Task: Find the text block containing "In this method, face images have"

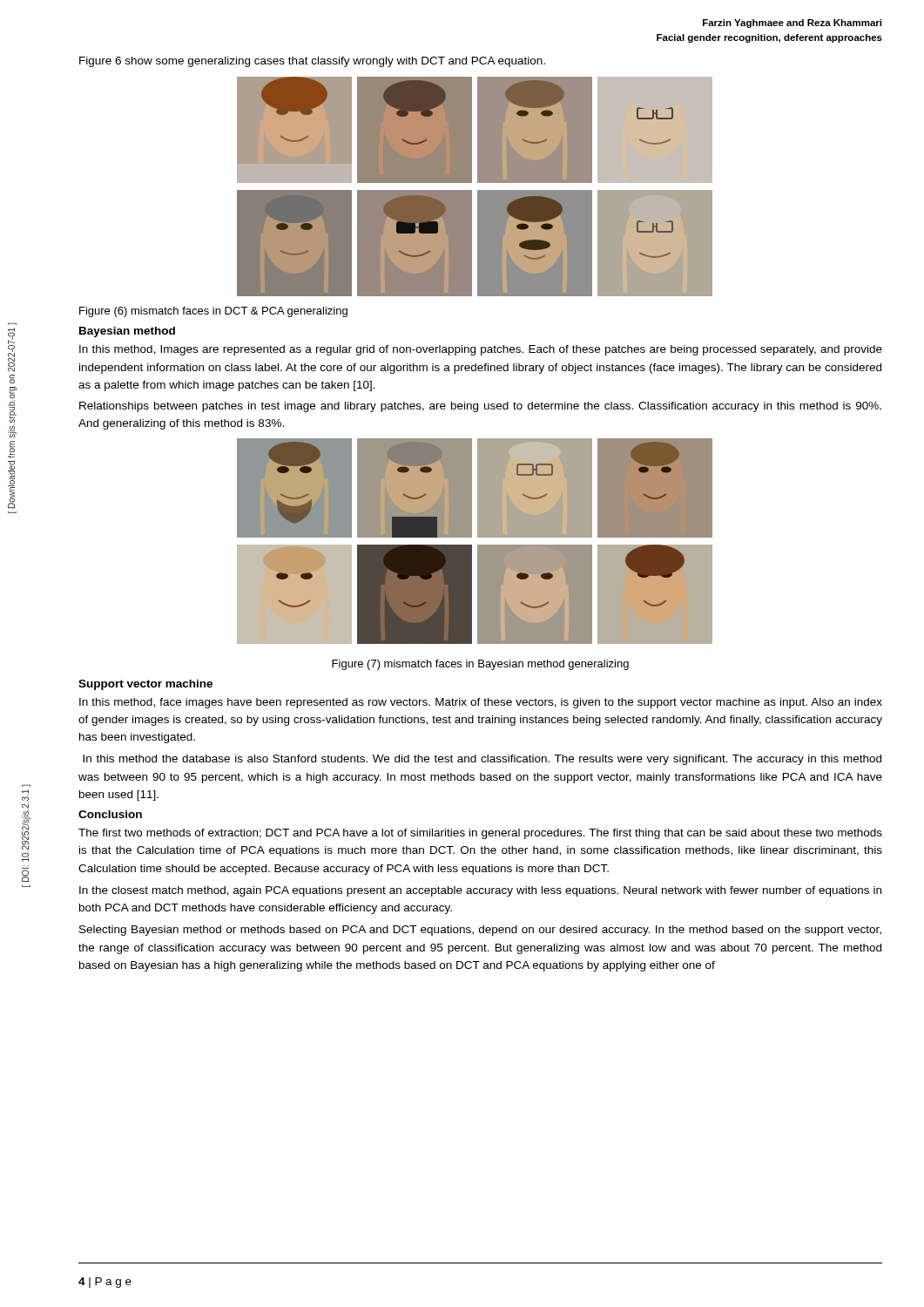Action: tap(480, 719)
